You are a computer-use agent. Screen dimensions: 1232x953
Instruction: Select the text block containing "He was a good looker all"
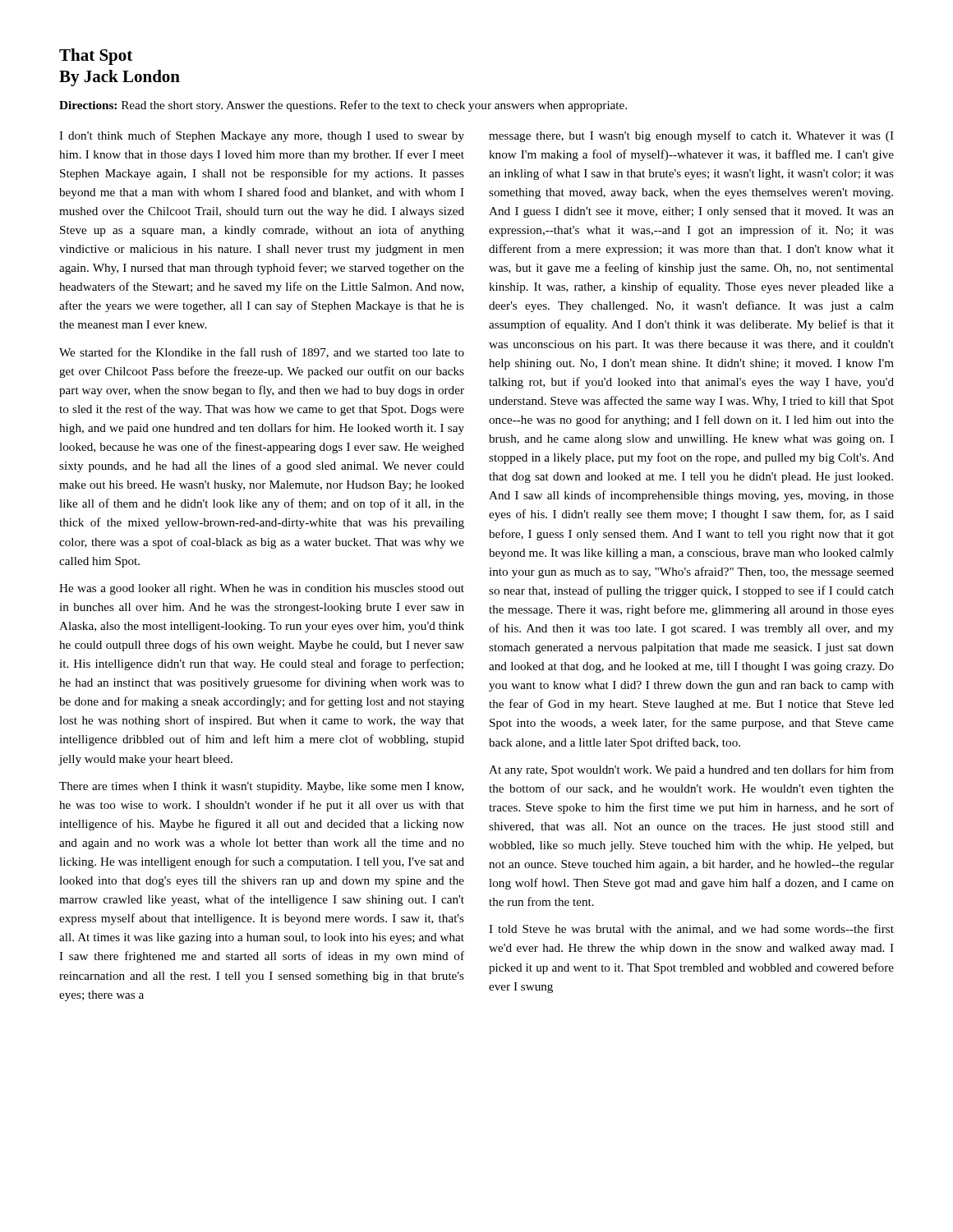point(262,673)
